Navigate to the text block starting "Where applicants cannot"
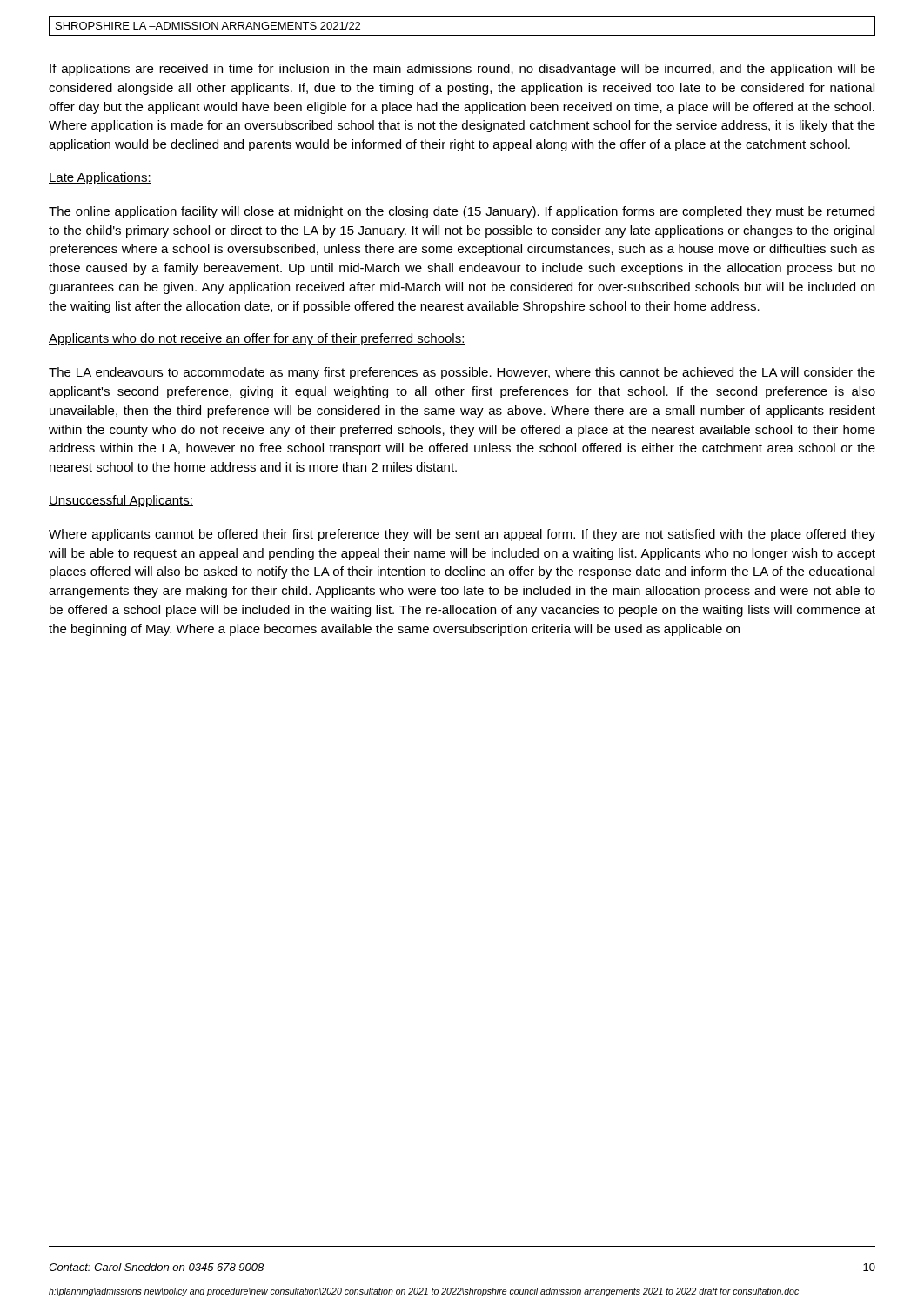This screenshot has width=924, height=1305. 462,581
